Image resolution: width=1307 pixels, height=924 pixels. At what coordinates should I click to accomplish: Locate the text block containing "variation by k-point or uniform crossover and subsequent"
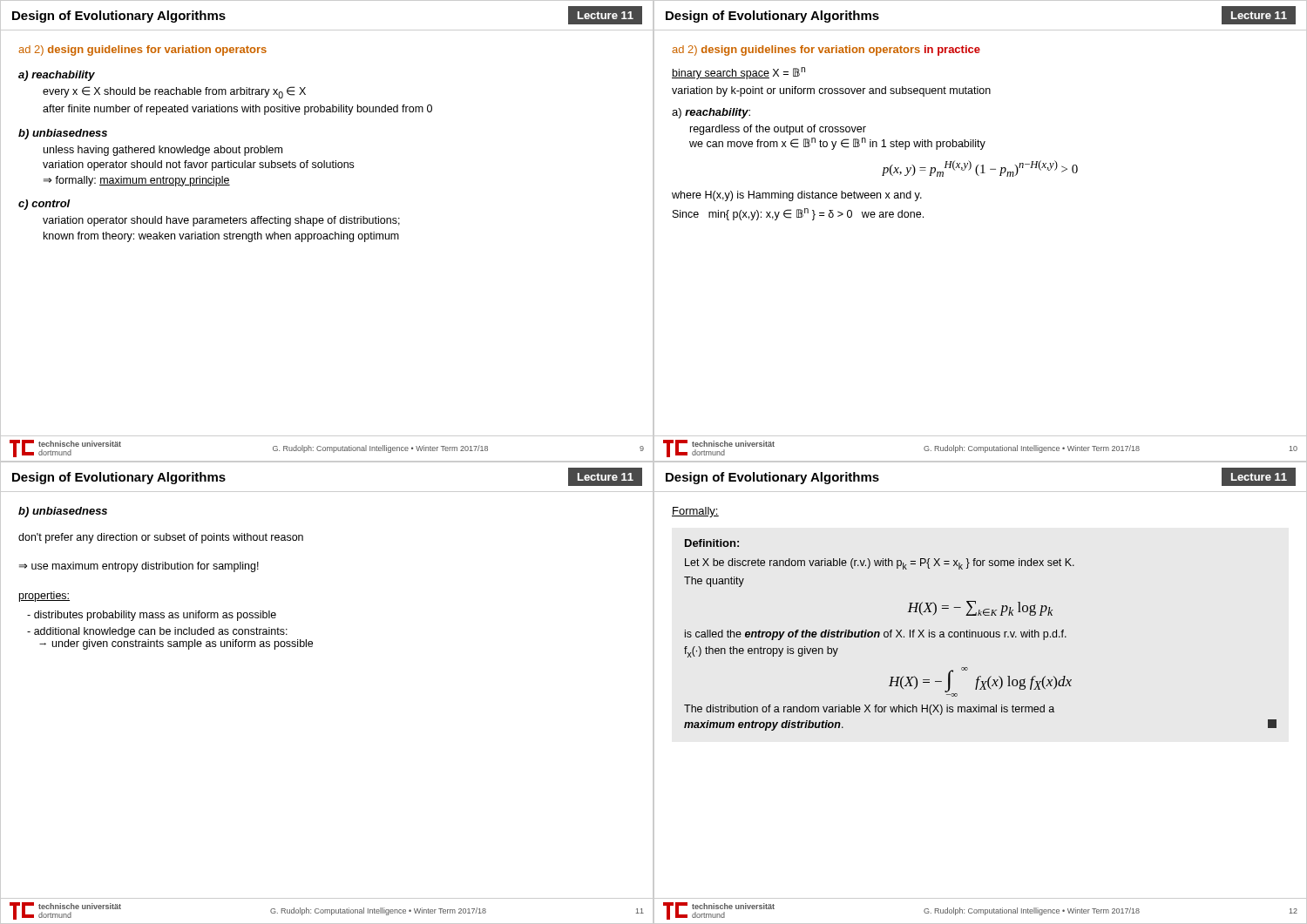[831, 91]
